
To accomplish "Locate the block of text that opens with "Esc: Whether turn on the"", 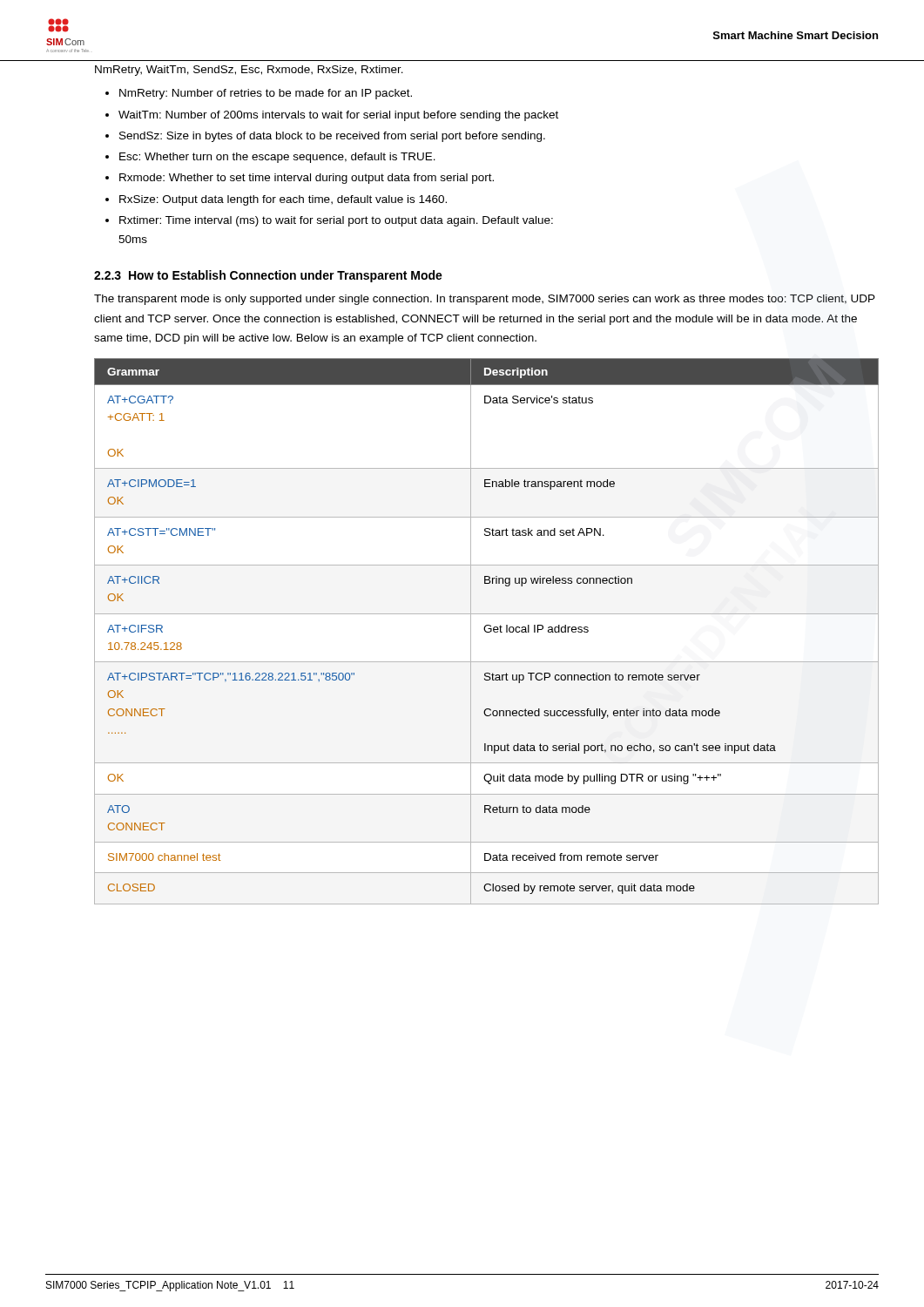I will [x=277, y=156].
